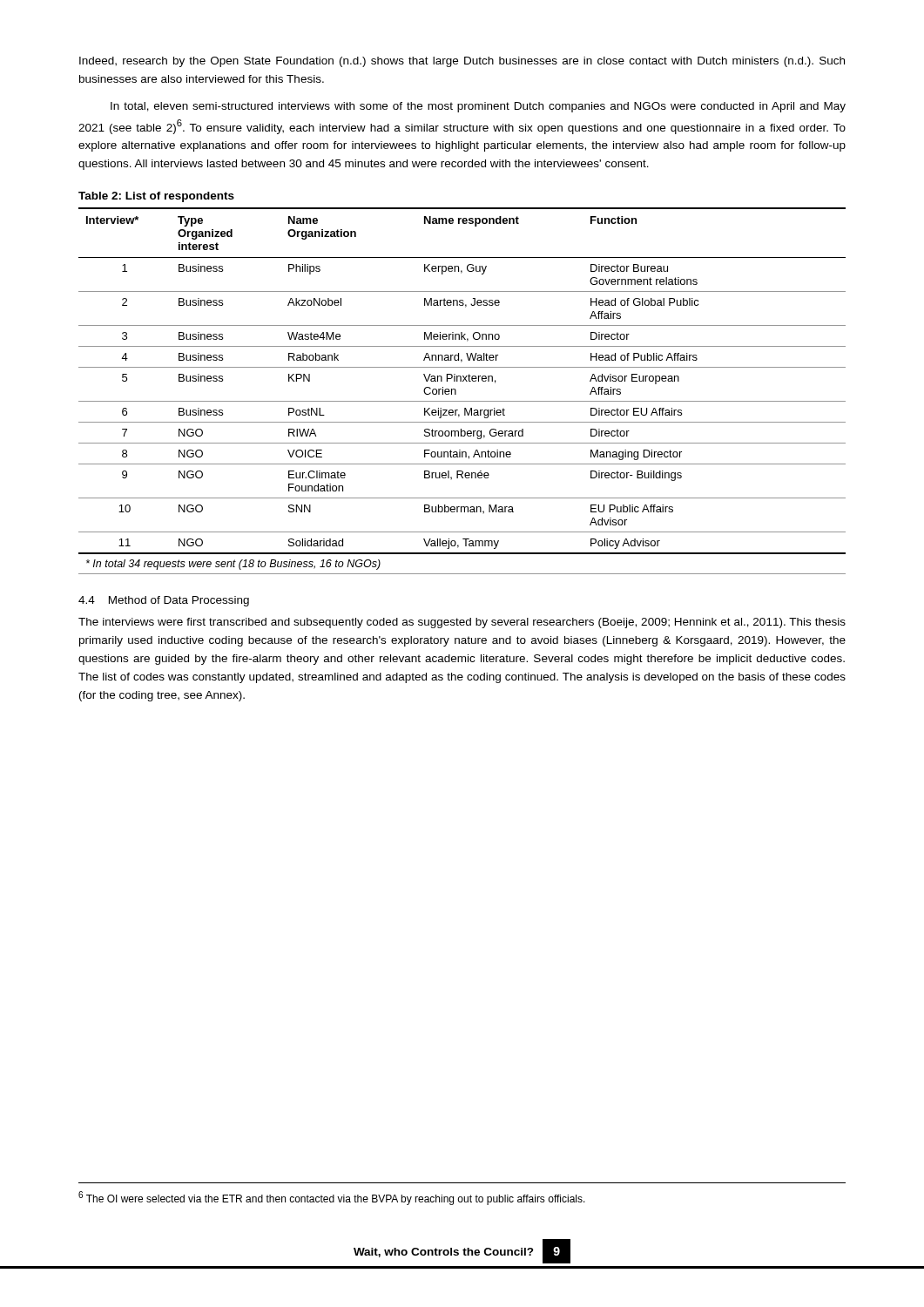Locate a caption
The image size is (924, 1307).
pos(156,196)
